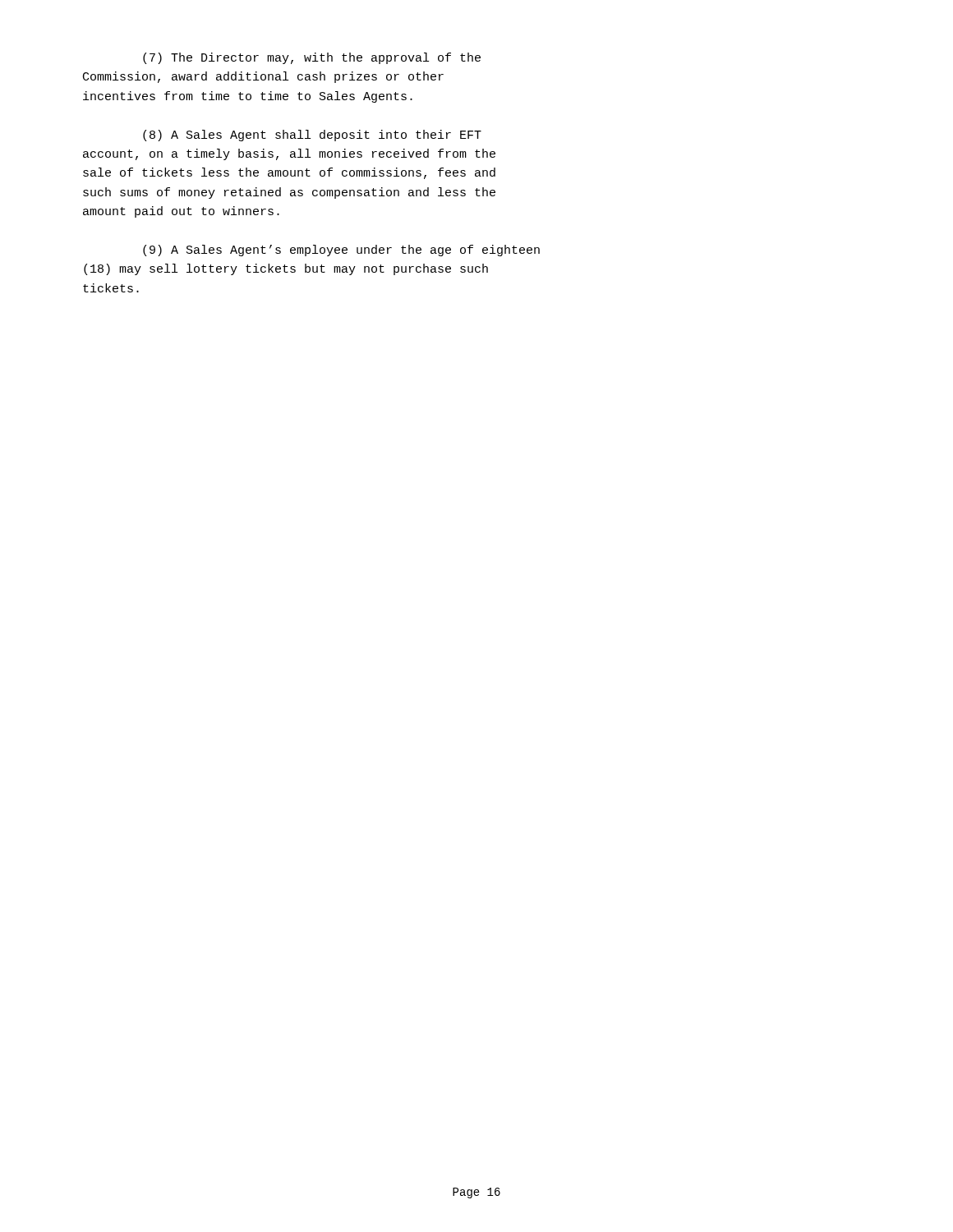Screen dimensions: 1232x953
Task: Click on the text block that says "(9) A Sales Agent’s employee"
Action: coord(311,270)
